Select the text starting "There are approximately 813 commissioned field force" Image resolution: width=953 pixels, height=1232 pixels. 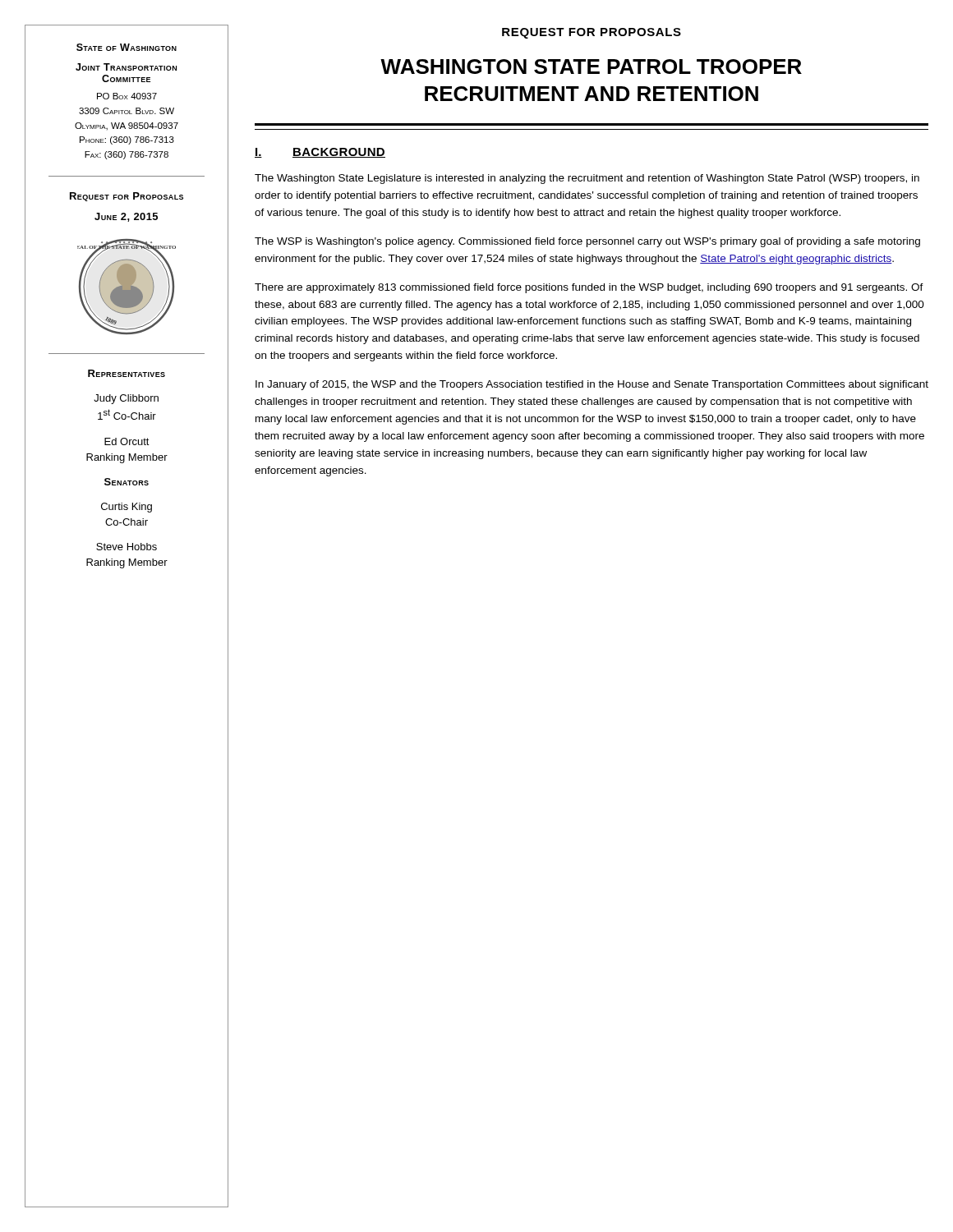pyautogui.click(x=589, y=321)
